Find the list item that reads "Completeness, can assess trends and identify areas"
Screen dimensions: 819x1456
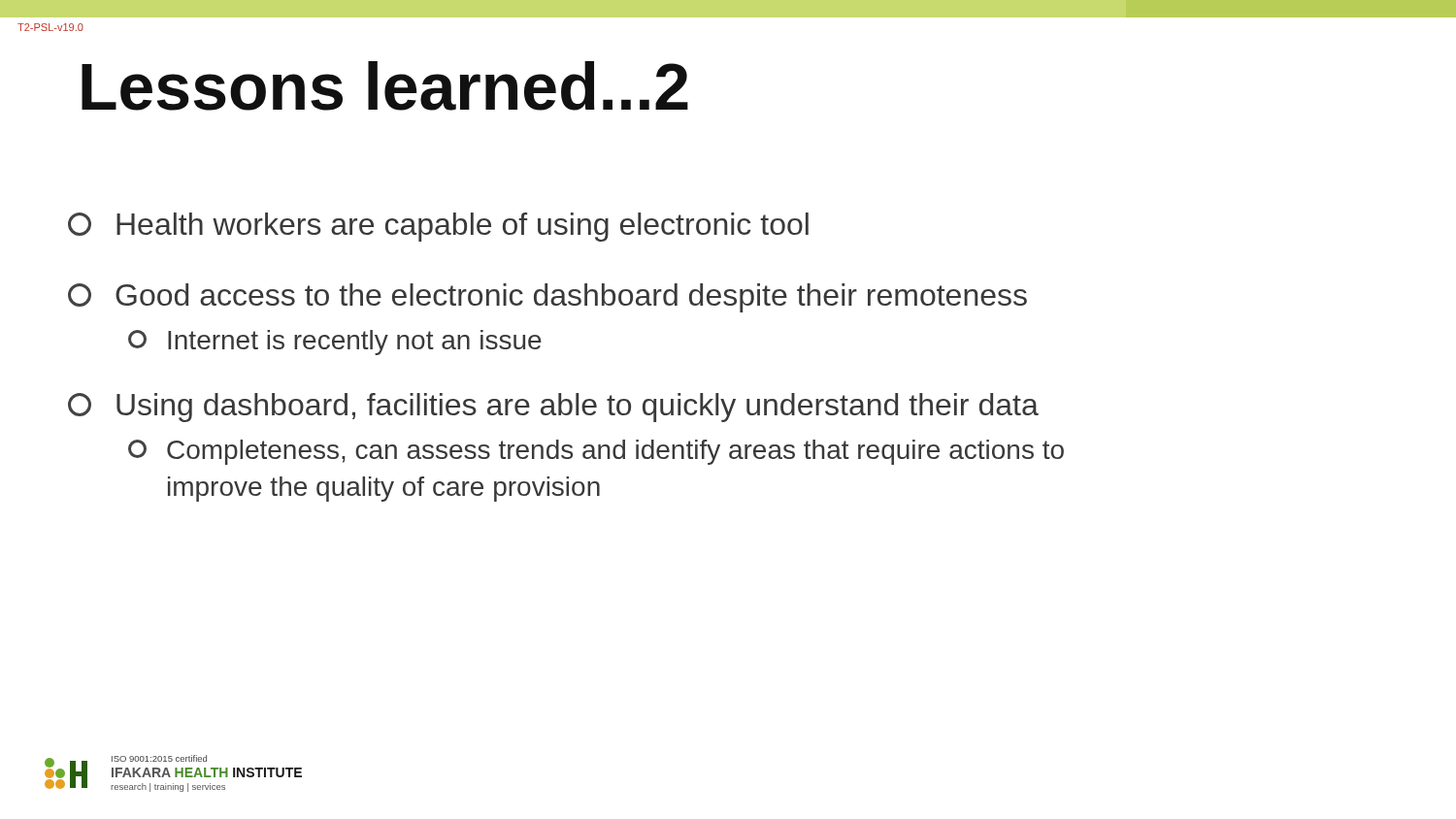click(597, 469)
